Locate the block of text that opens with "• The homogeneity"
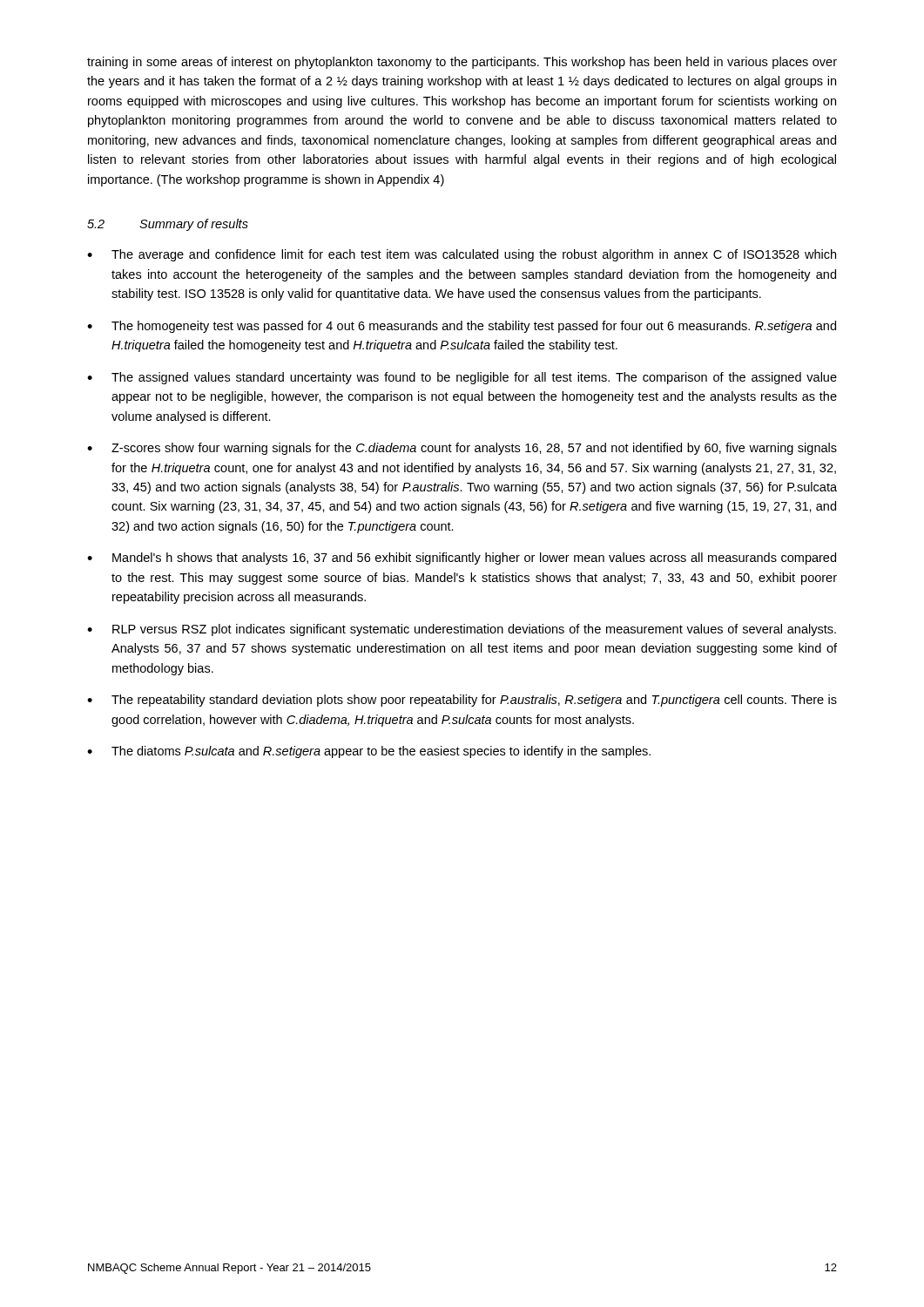924x1307 pixels. click(462, 336)
